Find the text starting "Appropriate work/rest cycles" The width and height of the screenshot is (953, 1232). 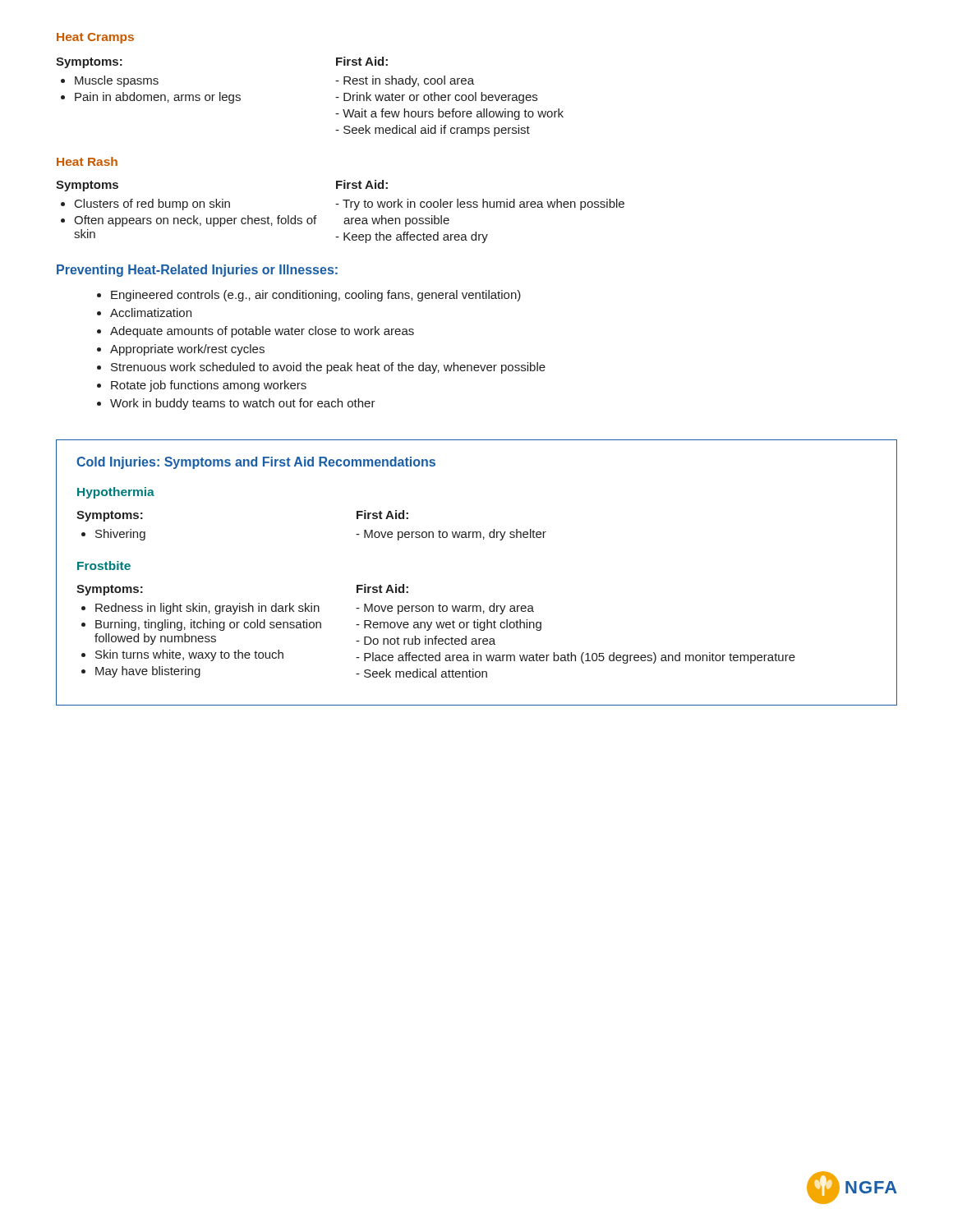[187, 349]
